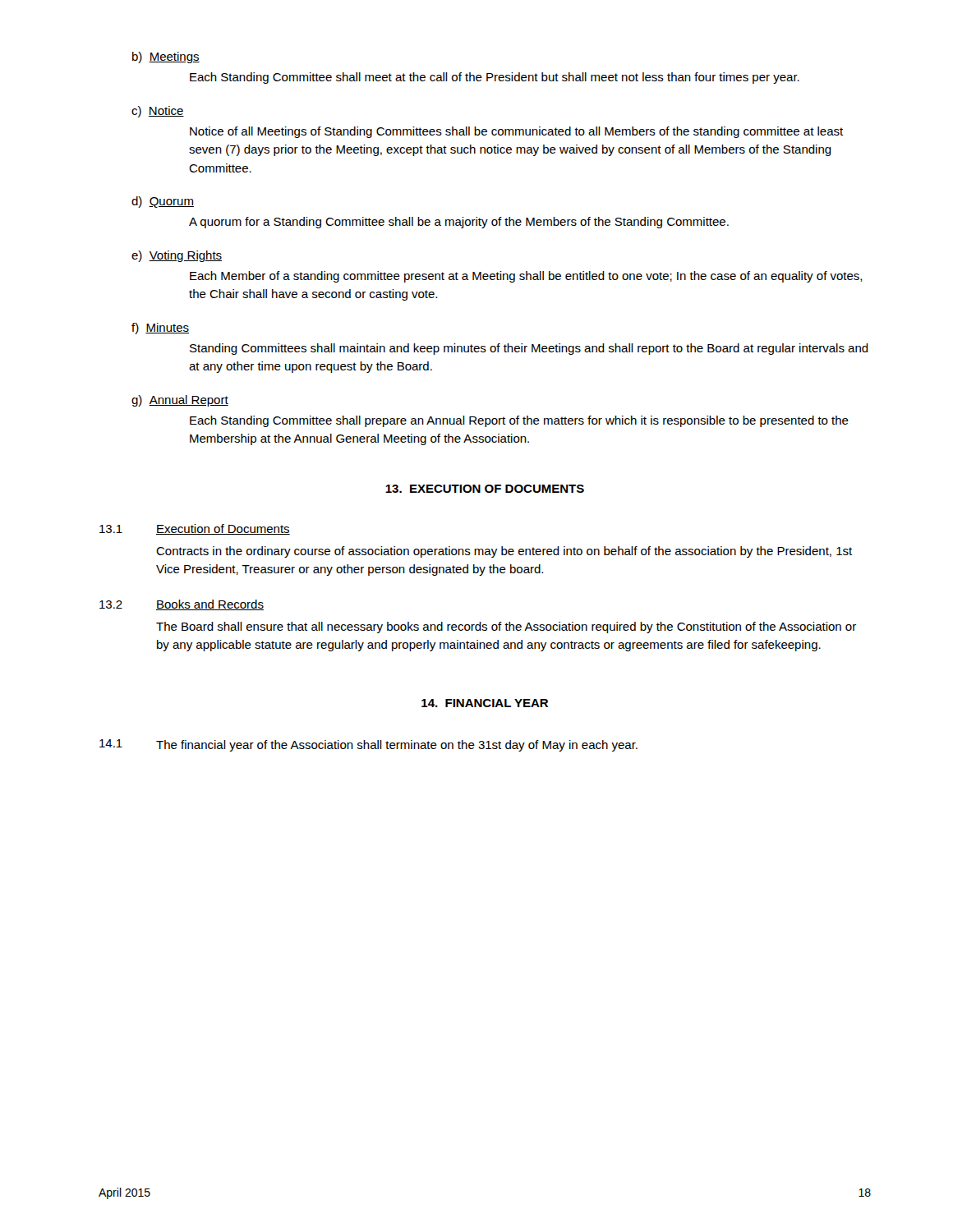Select the section header that reads "14. FINANCIAL YEAR"
Screen dimensions: 1232x953
[485, 702]
